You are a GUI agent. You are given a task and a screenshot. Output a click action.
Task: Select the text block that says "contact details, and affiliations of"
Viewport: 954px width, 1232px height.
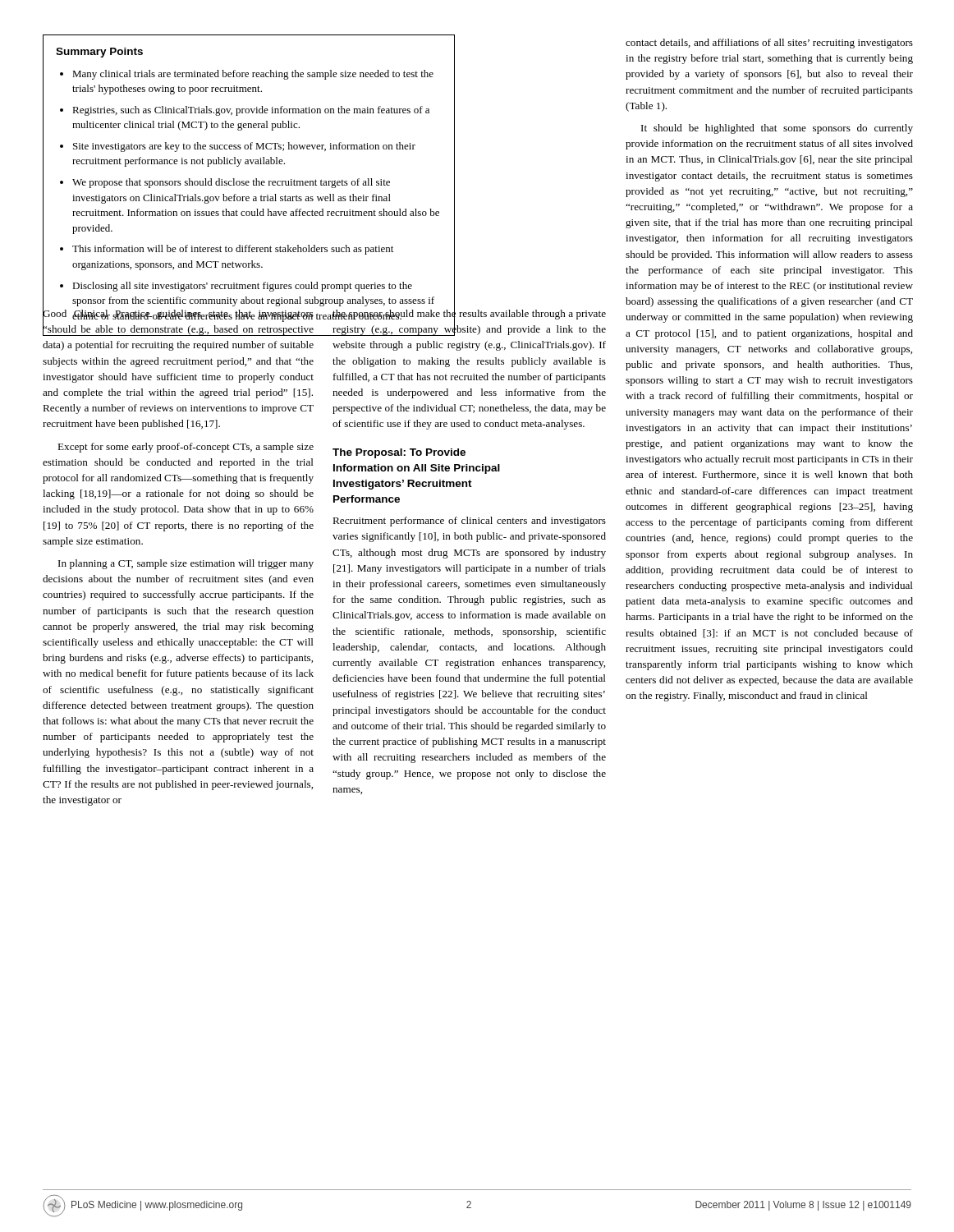tap(769, 369)
